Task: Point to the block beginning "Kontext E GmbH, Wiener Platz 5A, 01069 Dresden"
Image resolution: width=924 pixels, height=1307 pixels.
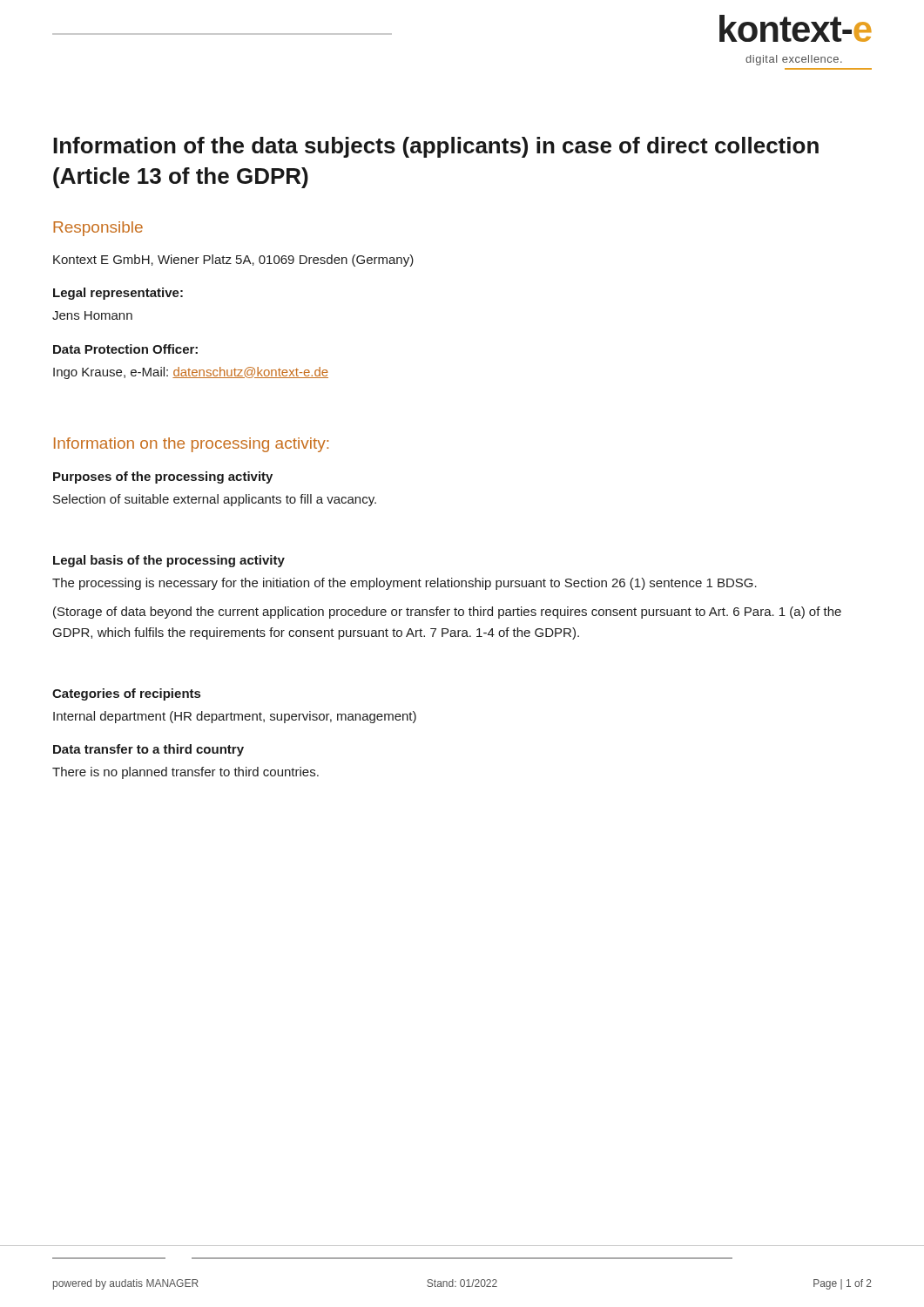Action: (233, 261)
